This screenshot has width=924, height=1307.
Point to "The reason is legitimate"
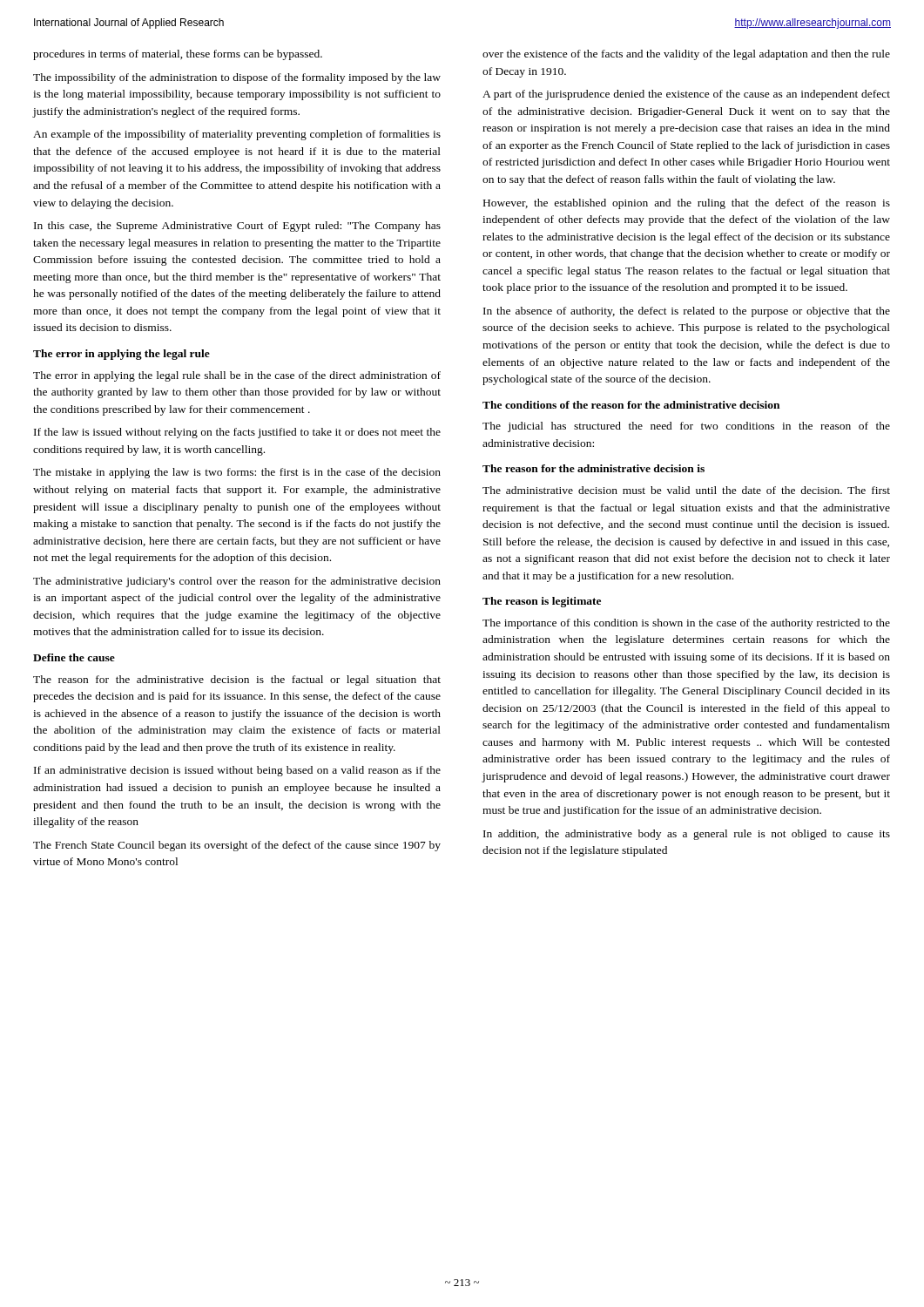pos(542,602)
